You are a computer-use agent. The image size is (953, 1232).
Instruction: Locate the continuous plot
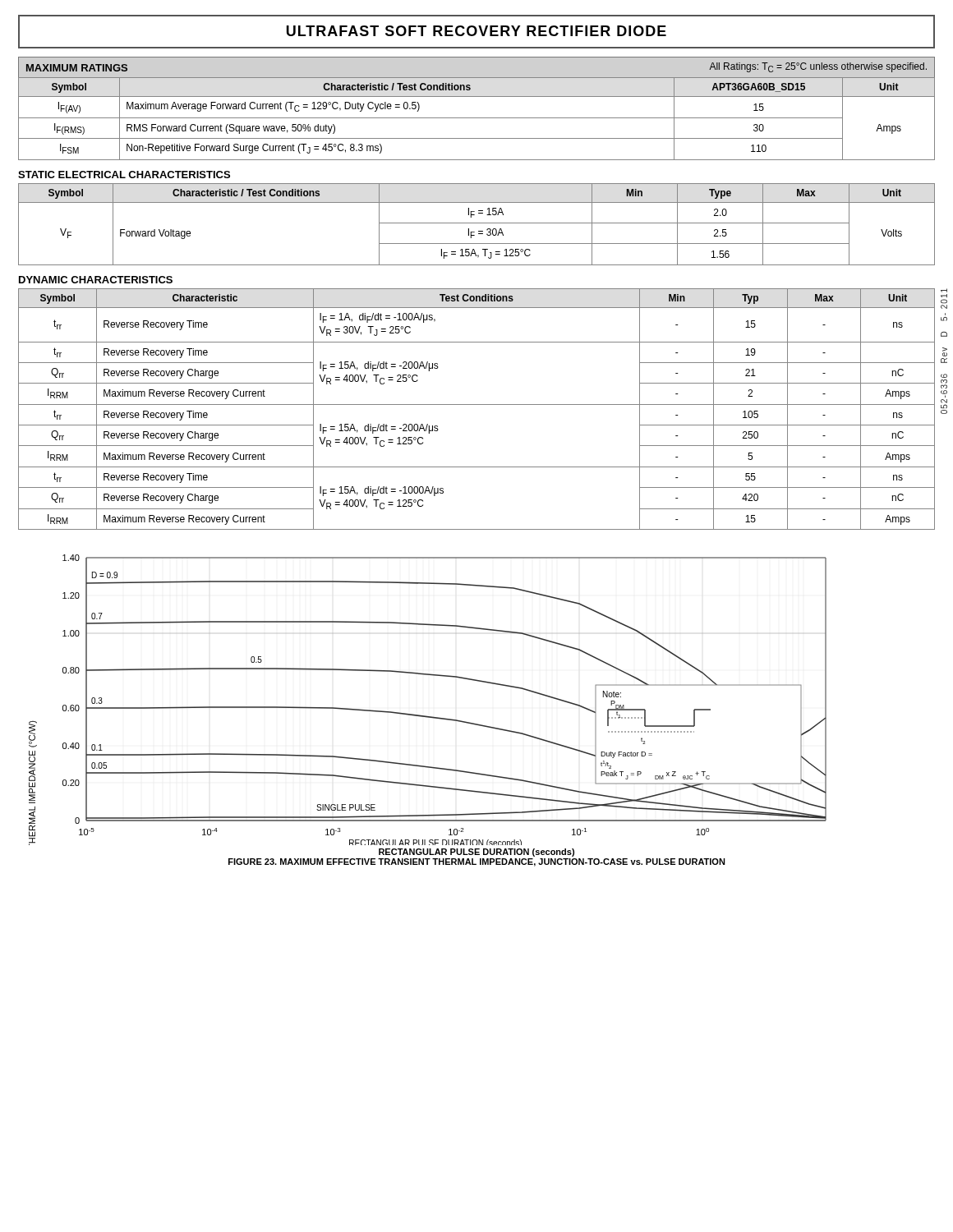pyautogui.click(x=476, y=693)
